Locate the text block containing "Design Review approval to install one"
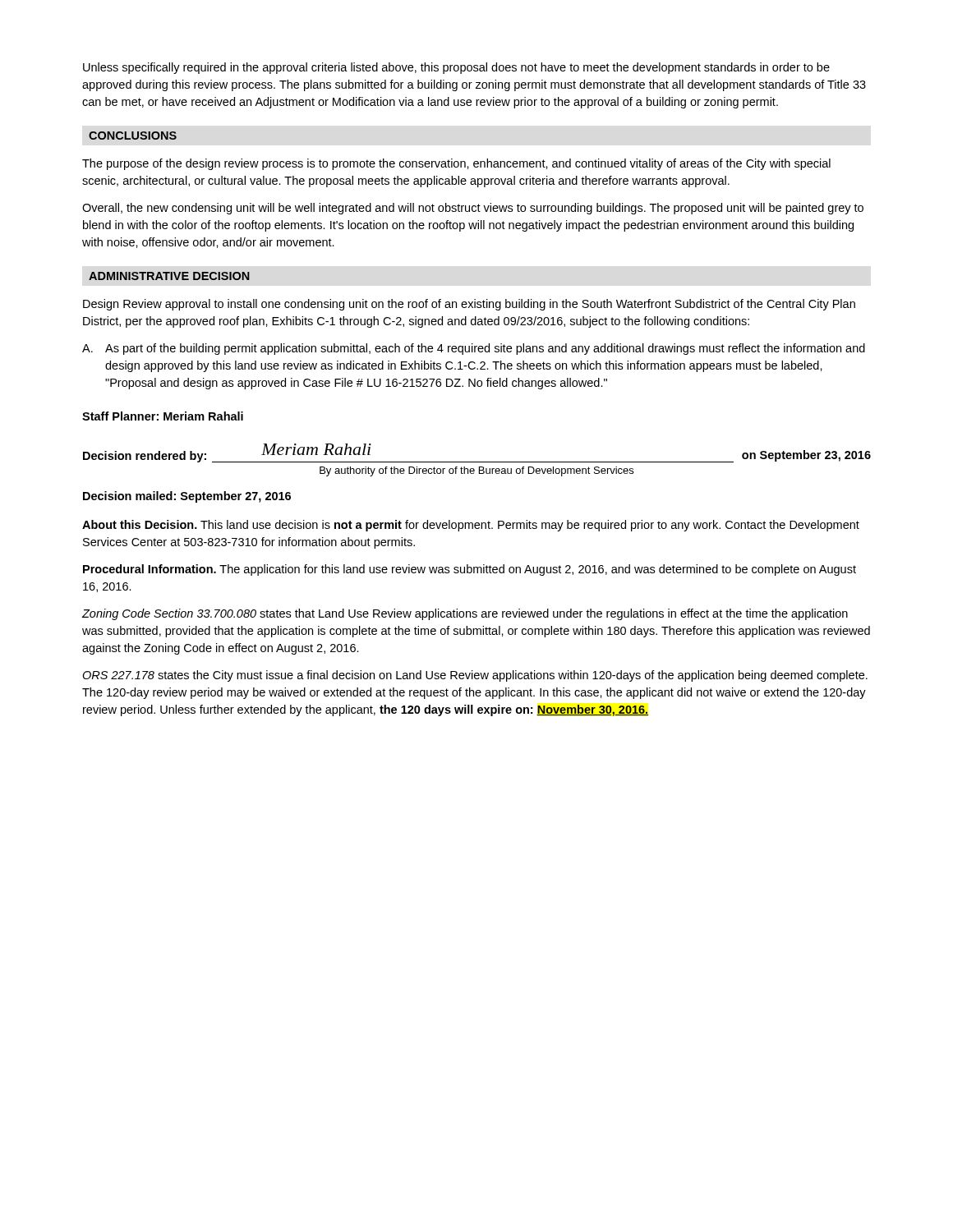Screen dimensions: 1232x953 [476, 313]
